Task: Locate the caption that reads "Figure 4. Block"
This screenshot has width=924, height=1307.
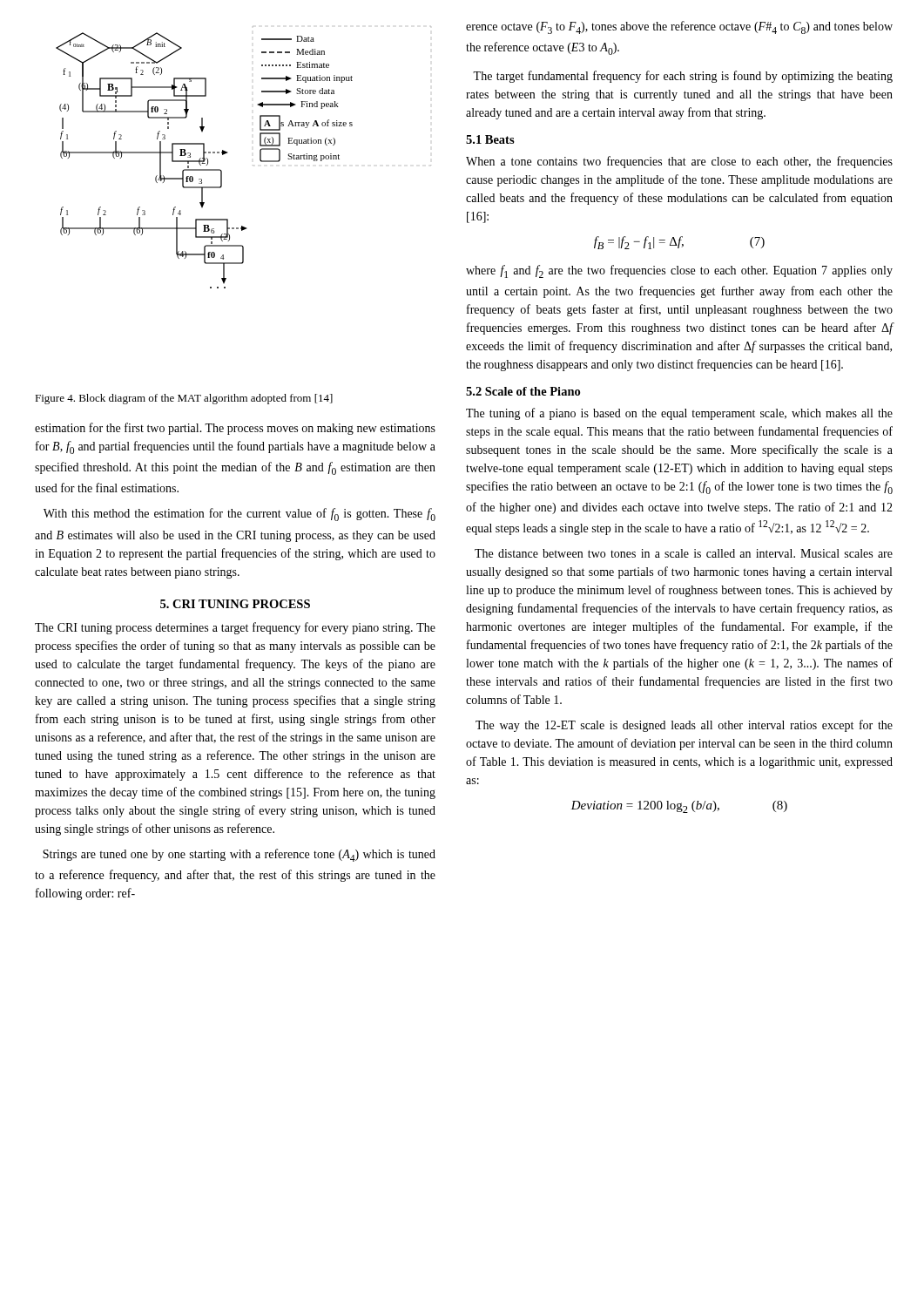Action: 184,398
